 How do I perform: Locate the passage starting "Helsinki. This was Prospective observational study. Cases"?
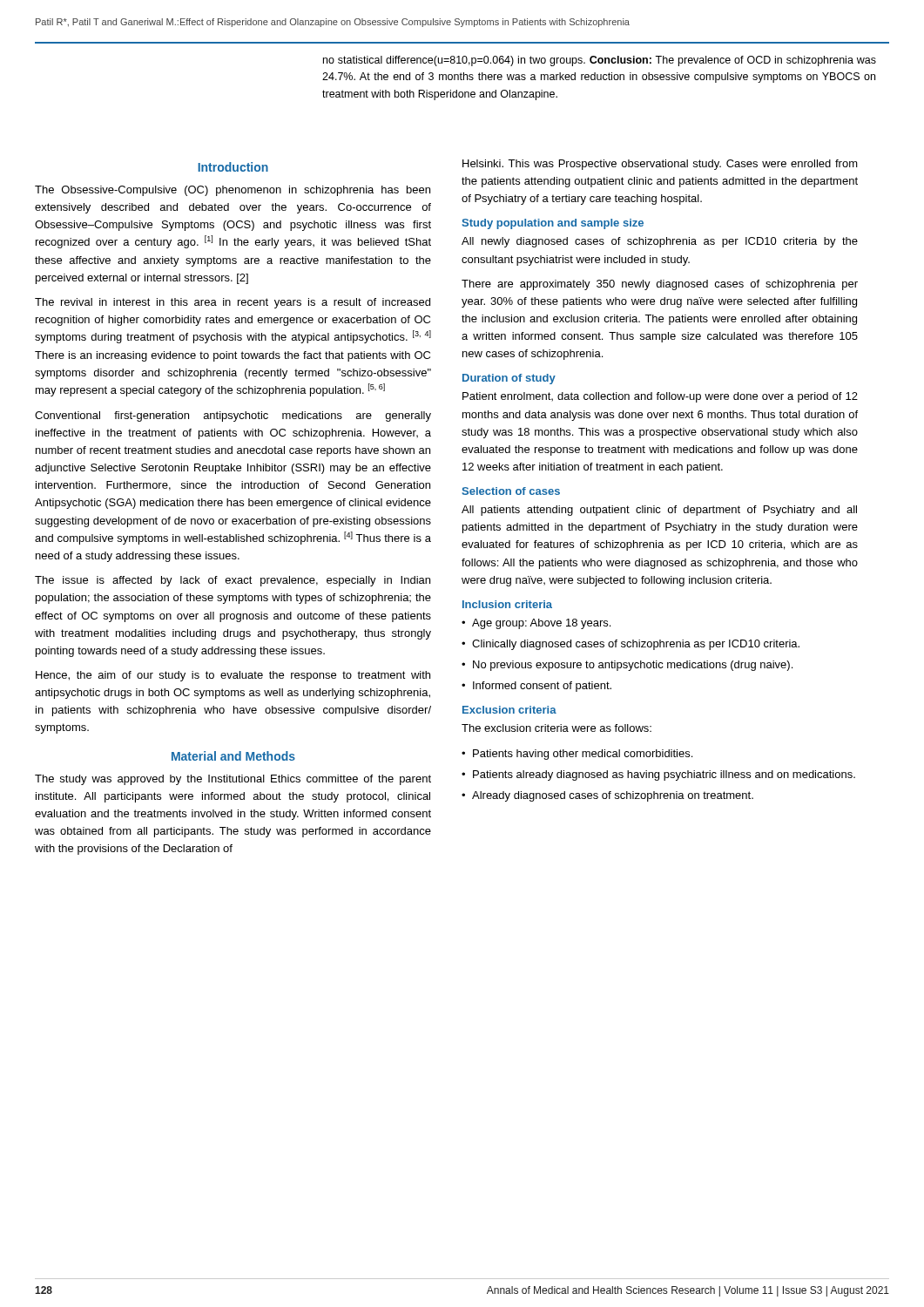(660, 181)
